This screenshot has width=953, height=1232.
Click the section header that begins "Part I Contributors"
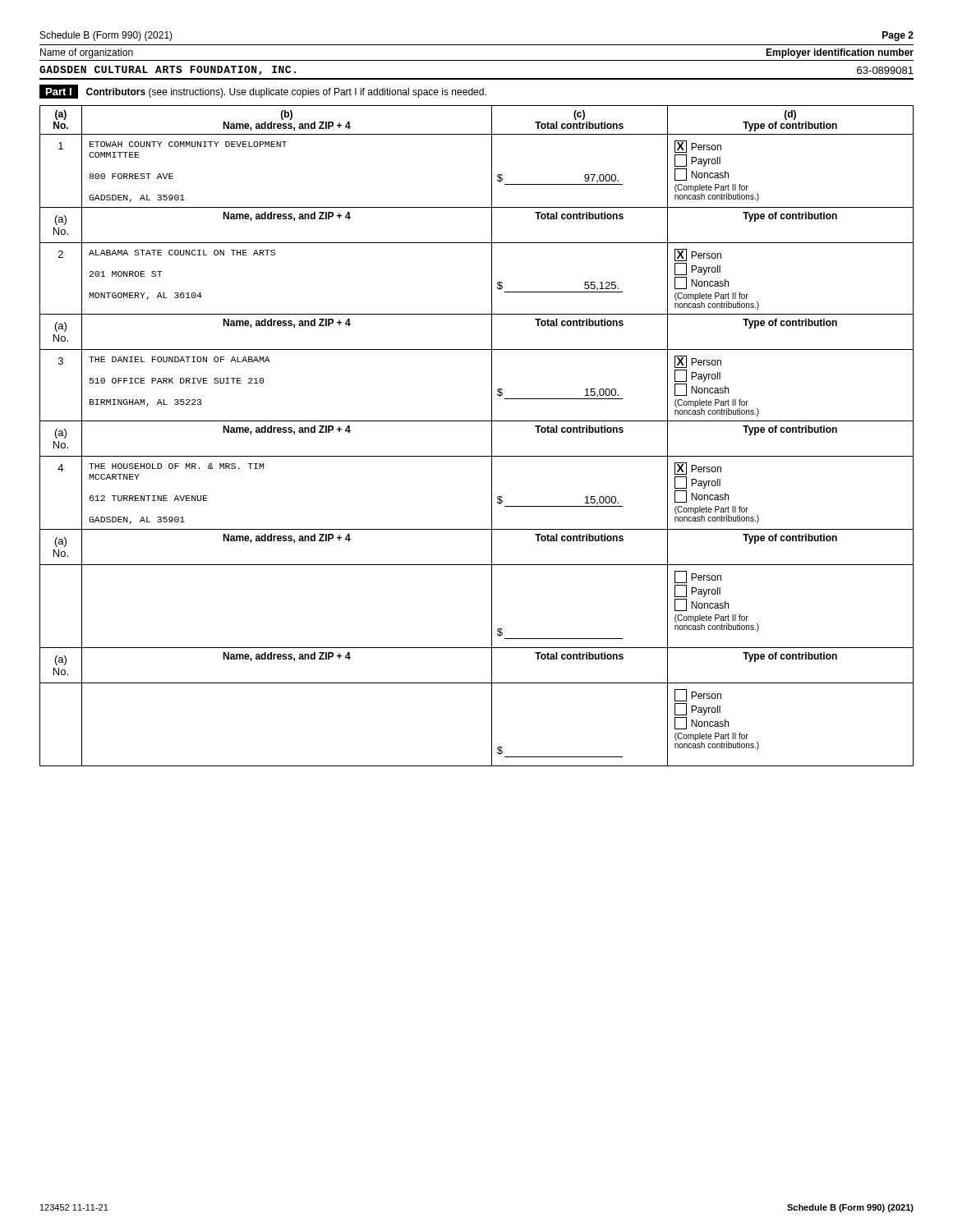263,92
